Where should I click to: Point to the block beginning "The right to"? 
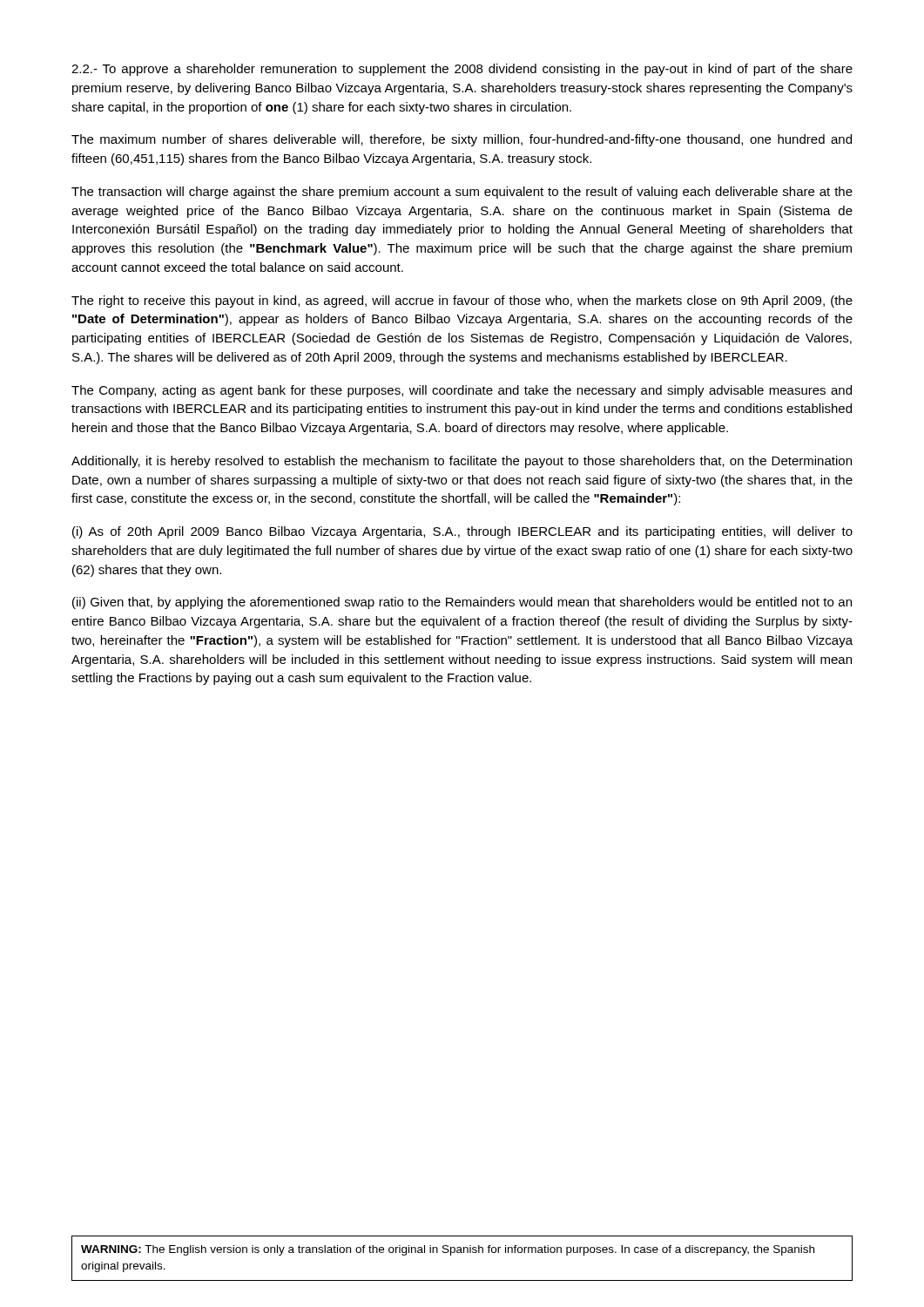pos(462,328)
